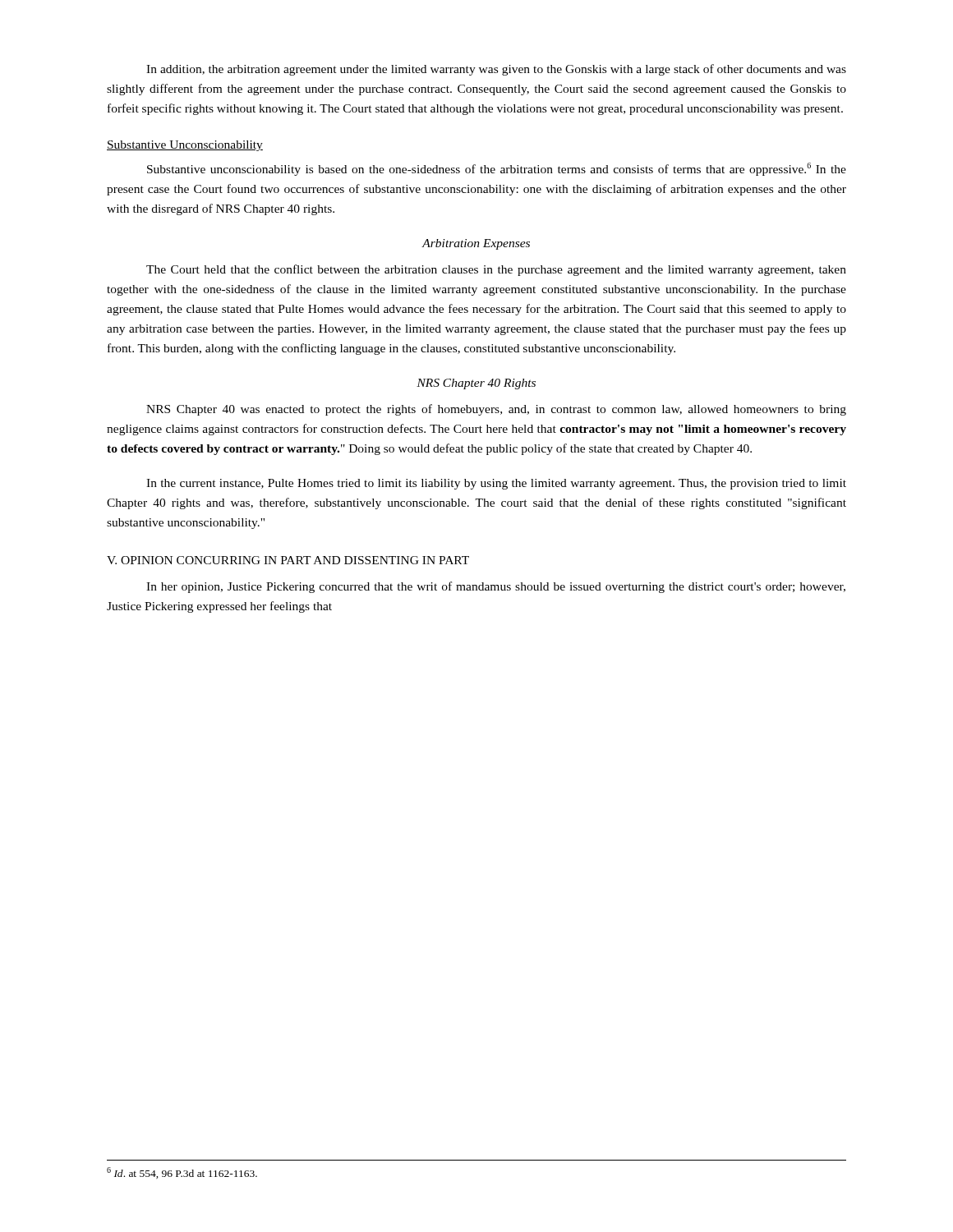The image size is (953, 1232).
Task: Click where it says "NRS Chapter 40 Rights"
Action: pyautogui.click(x=476, y=383)
